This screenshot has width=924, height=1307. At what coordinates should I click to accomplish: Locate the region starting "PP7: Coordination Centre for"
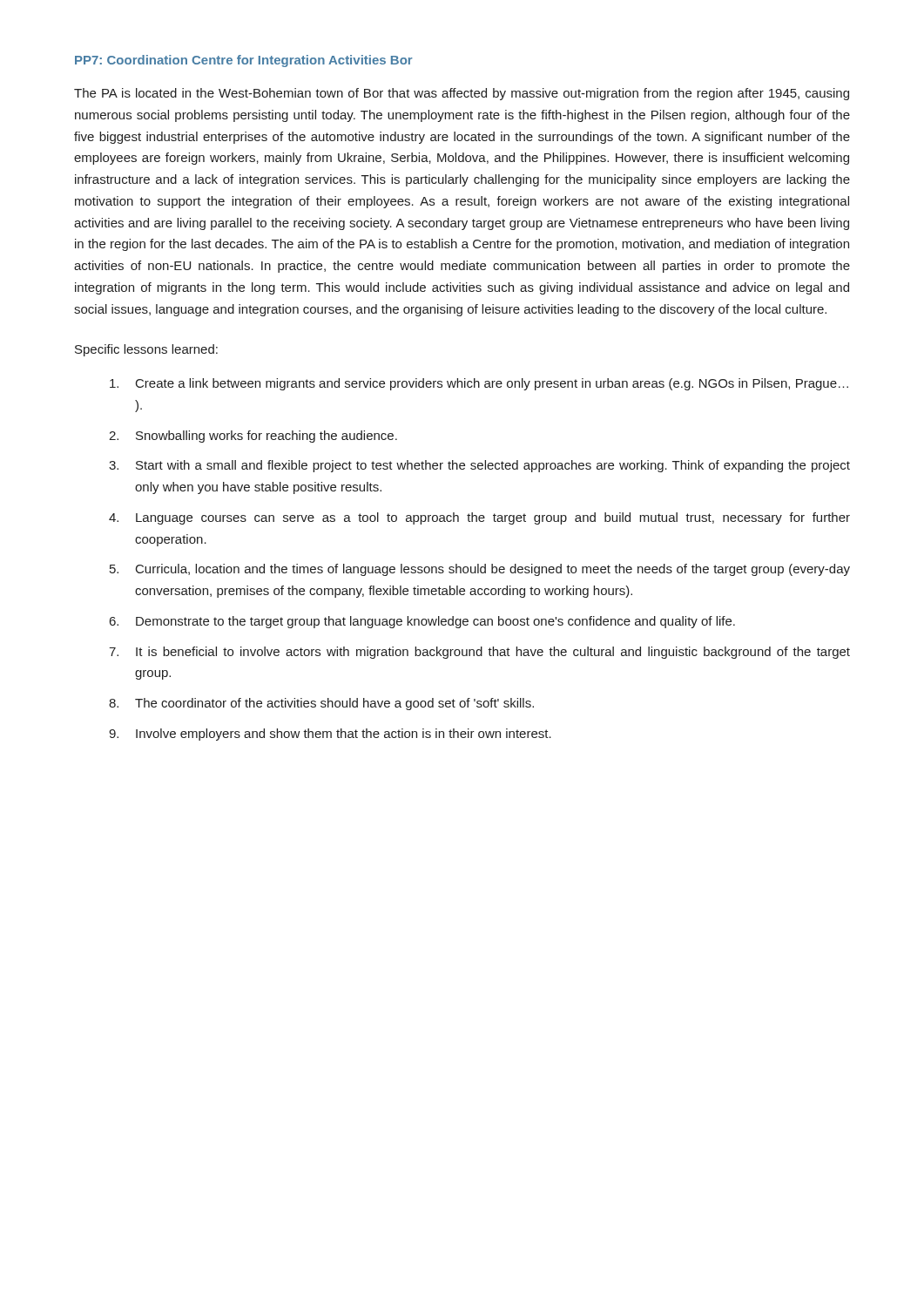[x=243, y=60]
